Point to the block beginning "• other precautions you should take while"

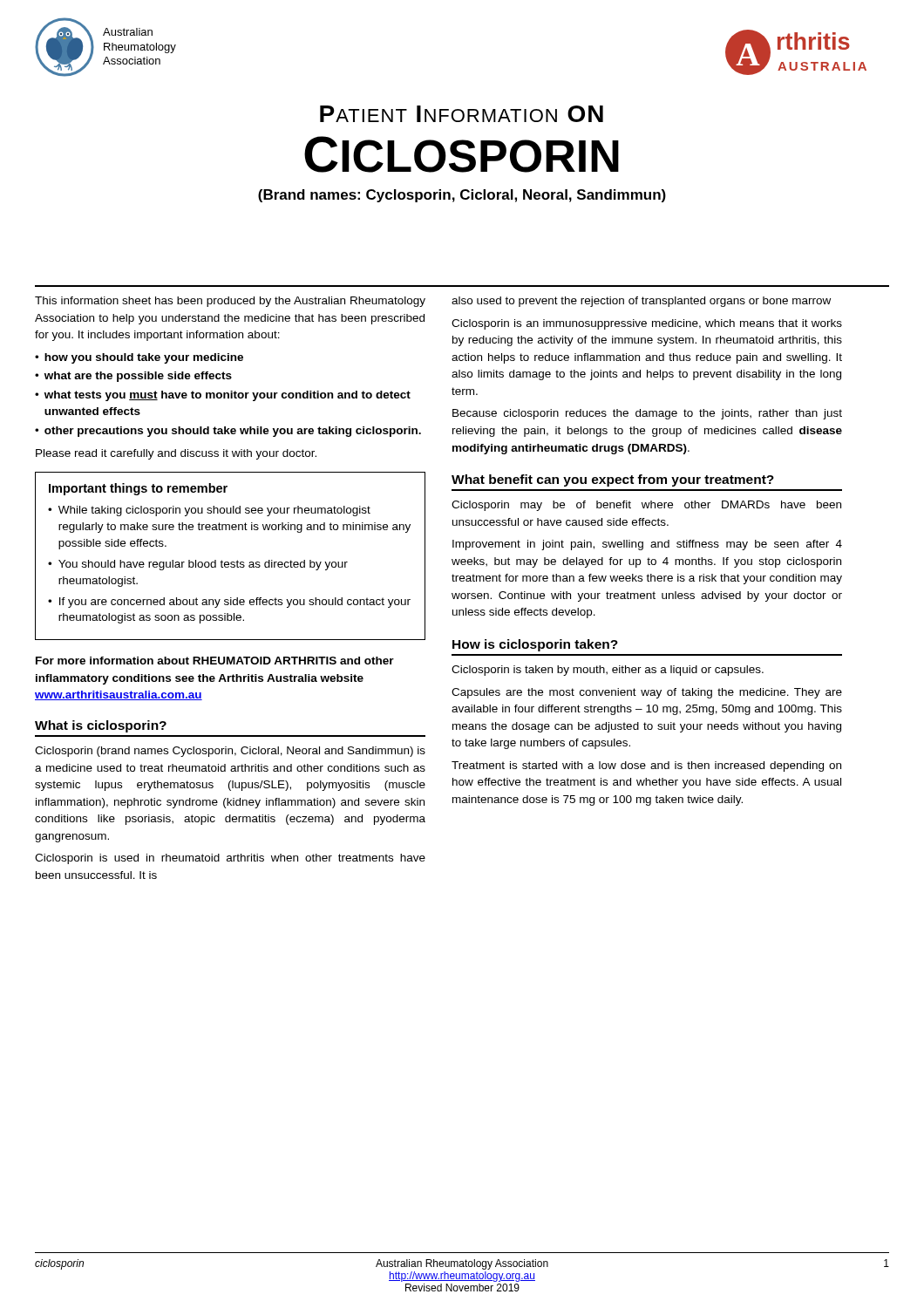pyautogui.click(x=228, y=431)
